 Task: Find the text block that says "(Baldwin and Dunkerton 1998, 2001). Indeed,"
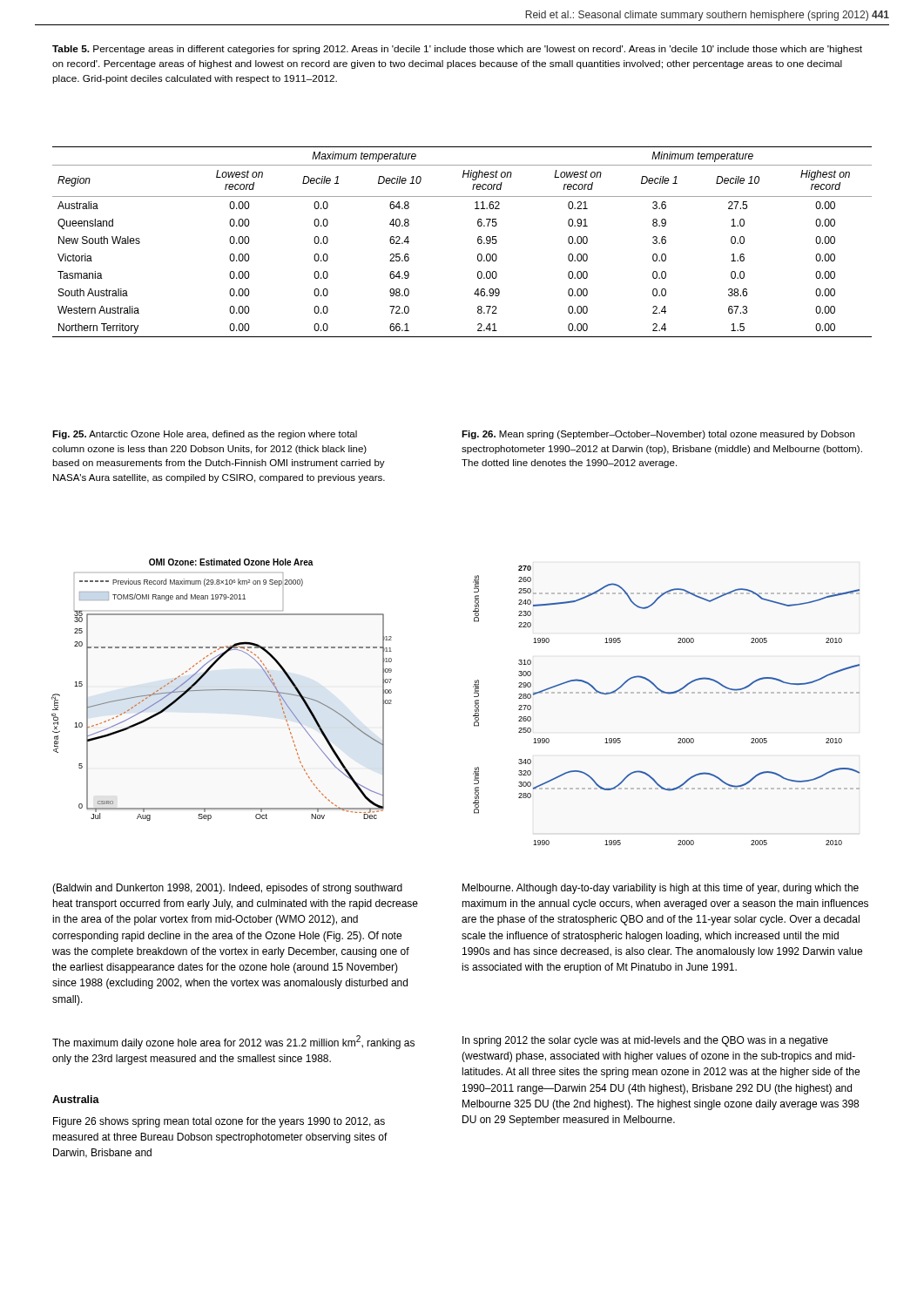(235, 944)
